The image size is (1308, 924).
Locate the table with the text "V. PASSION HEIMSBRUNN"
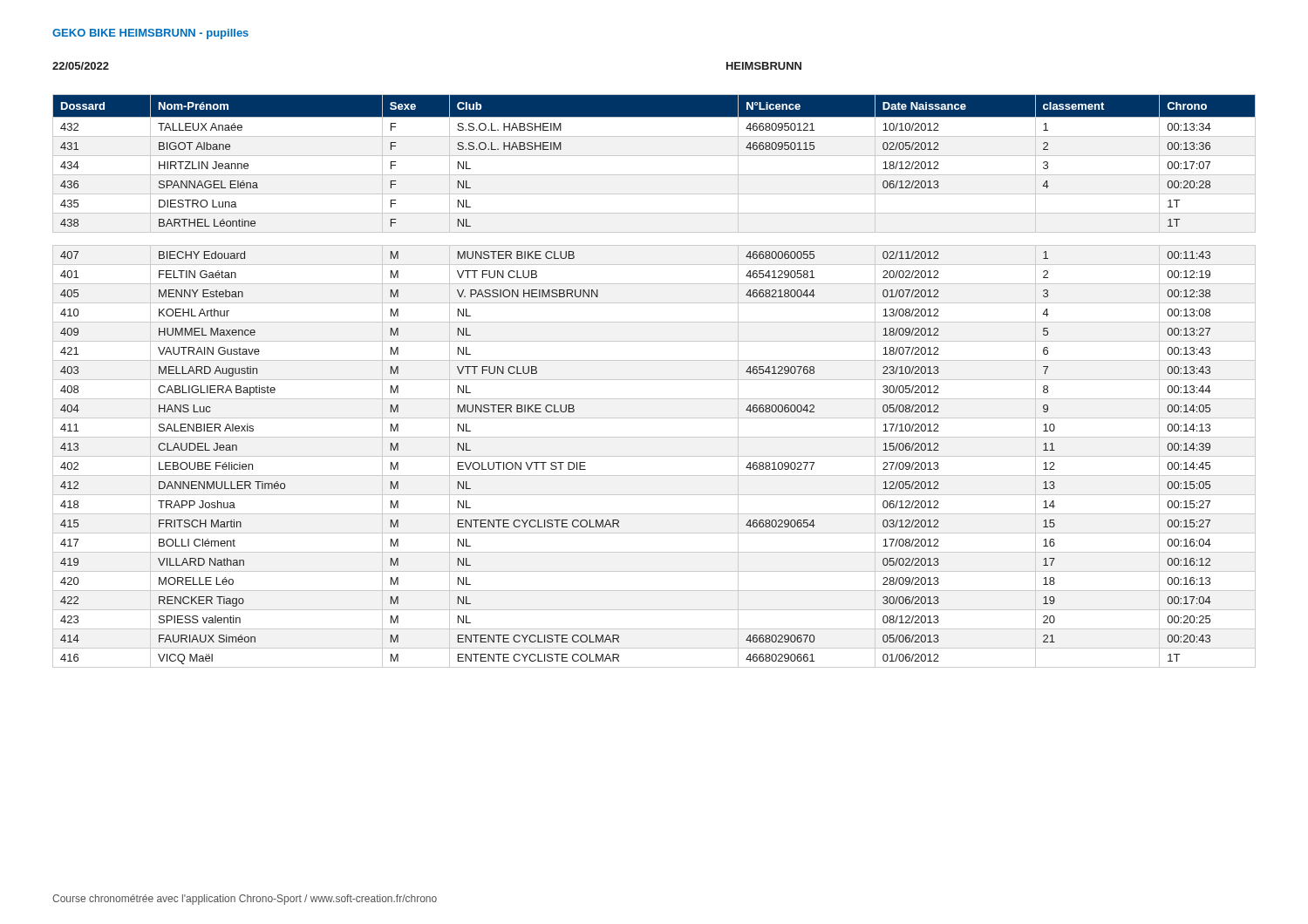coord(654,381)
